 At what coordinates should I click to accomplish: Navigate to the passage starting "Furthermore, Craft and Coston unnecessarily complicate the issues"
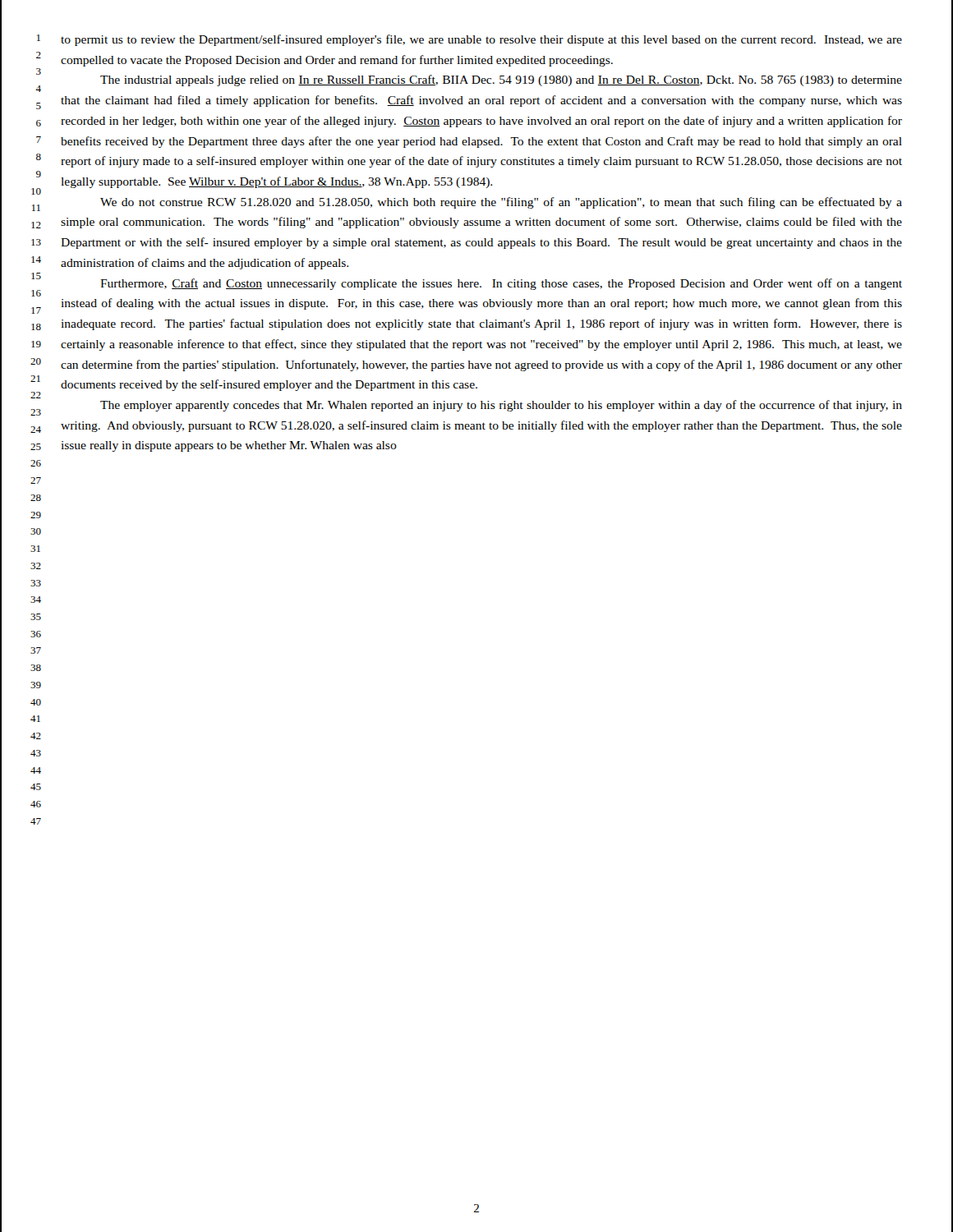[481, 333]
